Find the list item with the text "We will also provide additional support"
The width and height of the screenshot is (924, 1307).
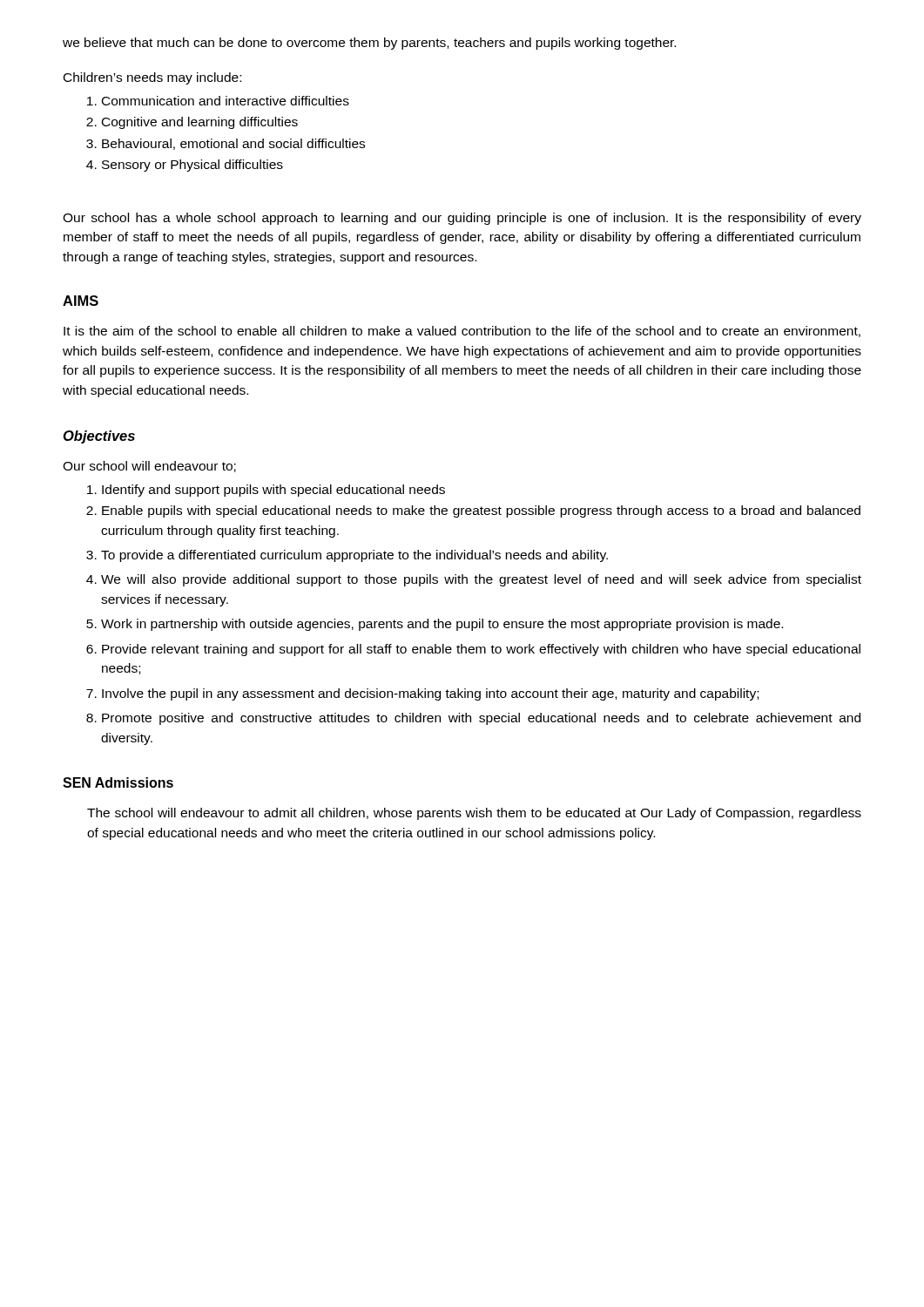pos(481,589)
